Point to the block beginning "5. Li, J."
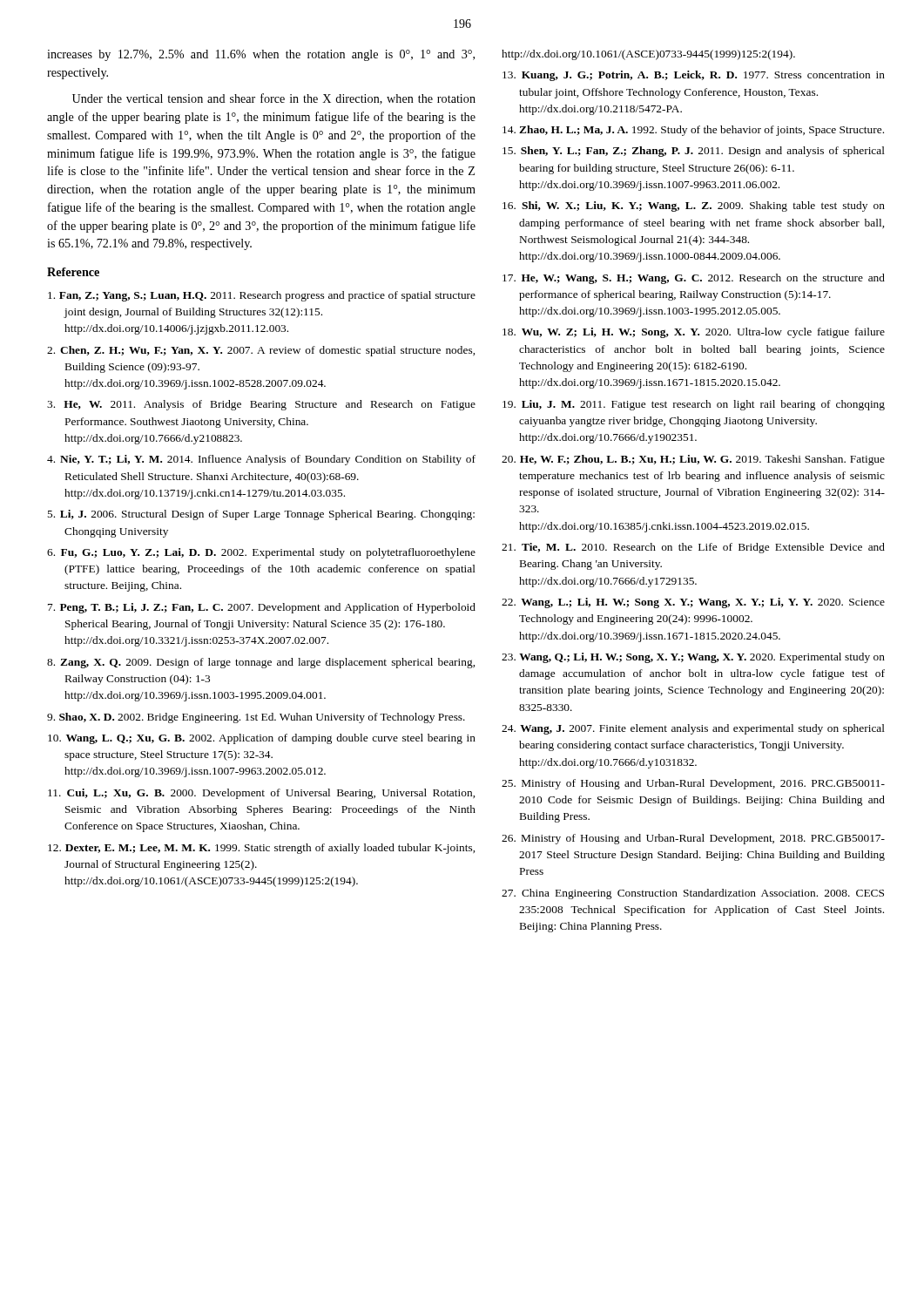 (x=261, y=522)
